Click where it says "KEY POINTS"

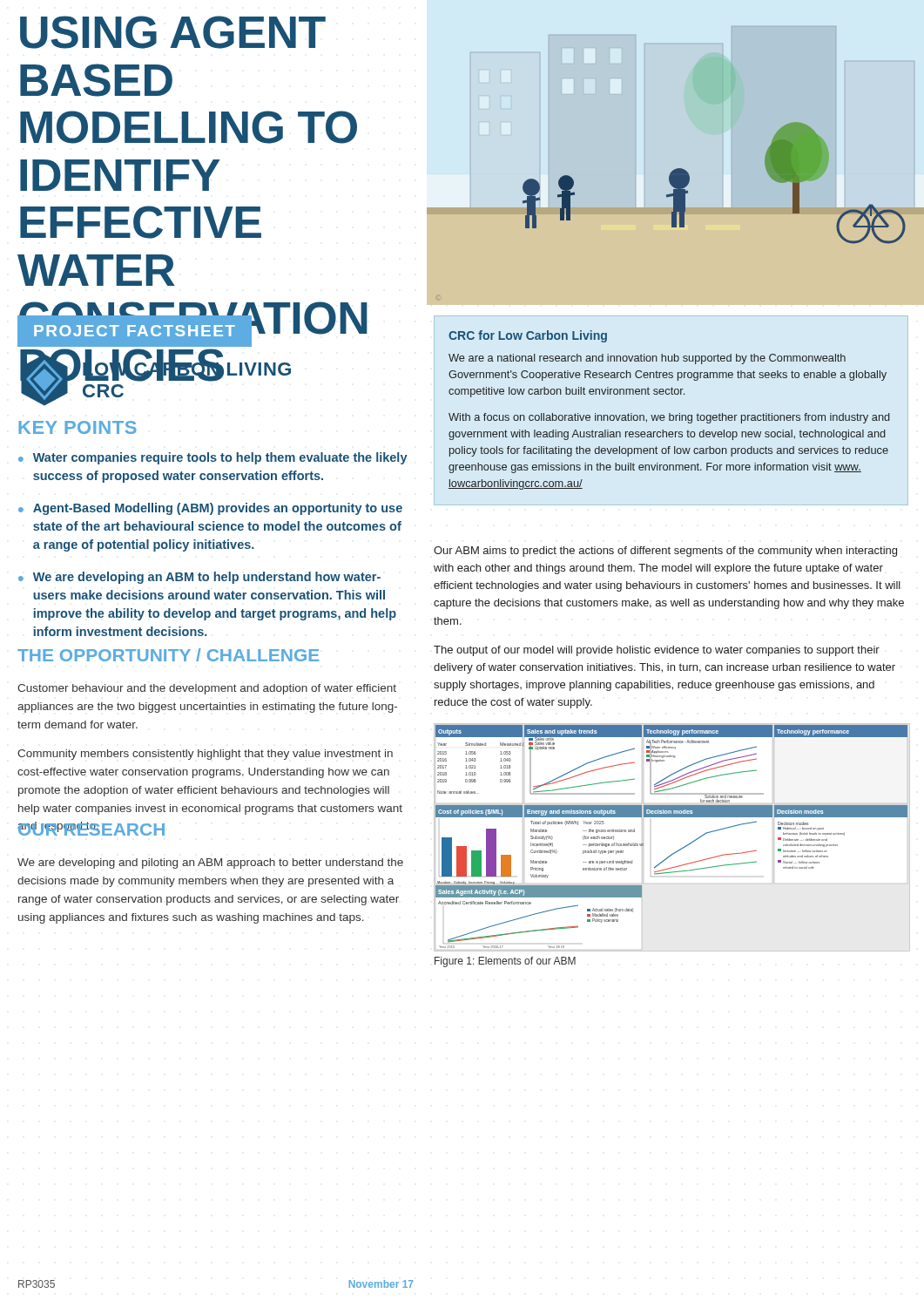pyautogui.click(x=77, y=428)
